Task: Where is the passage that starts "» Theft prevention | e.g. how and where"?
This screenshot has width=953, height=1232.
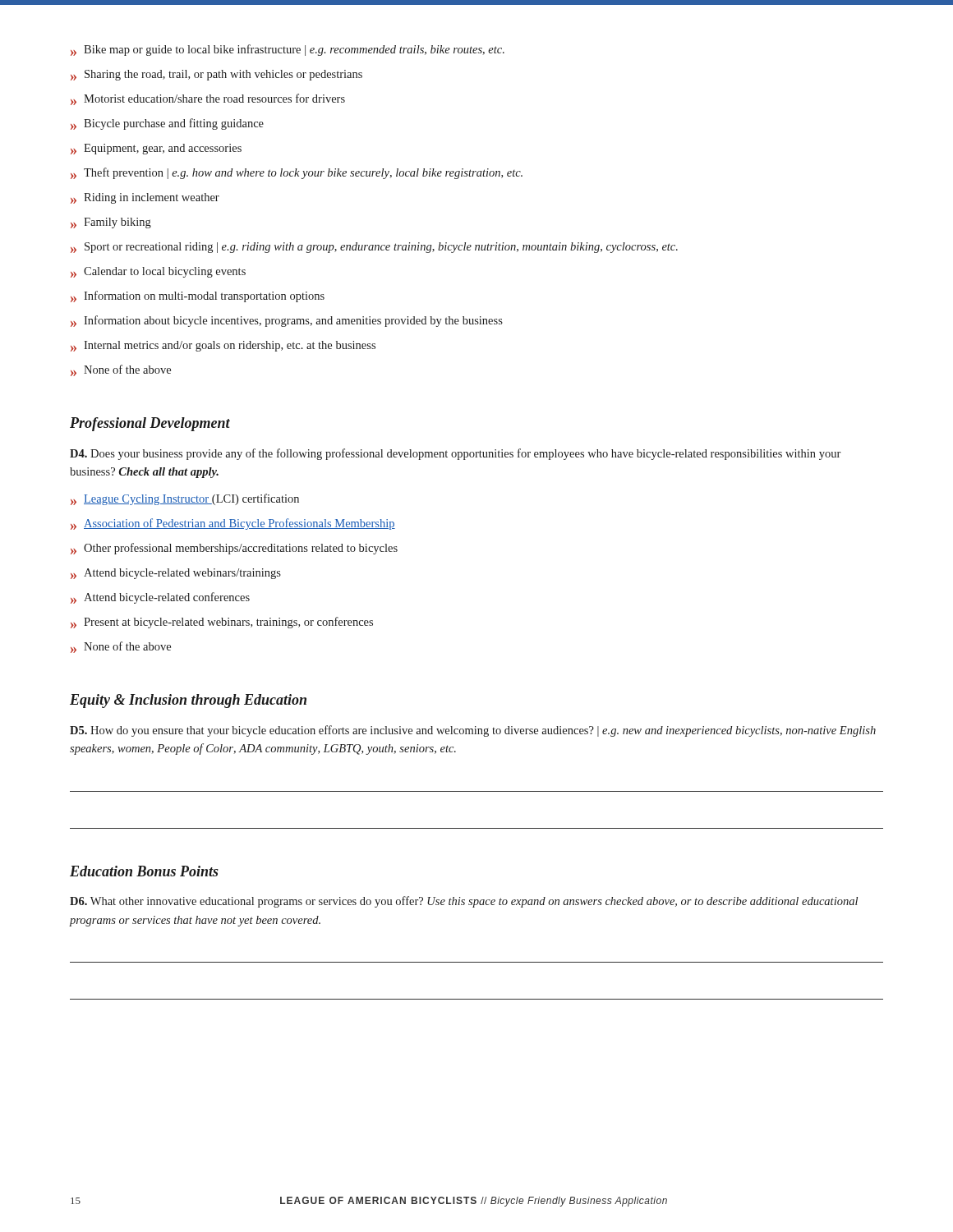Action: [x=297, y=175]
